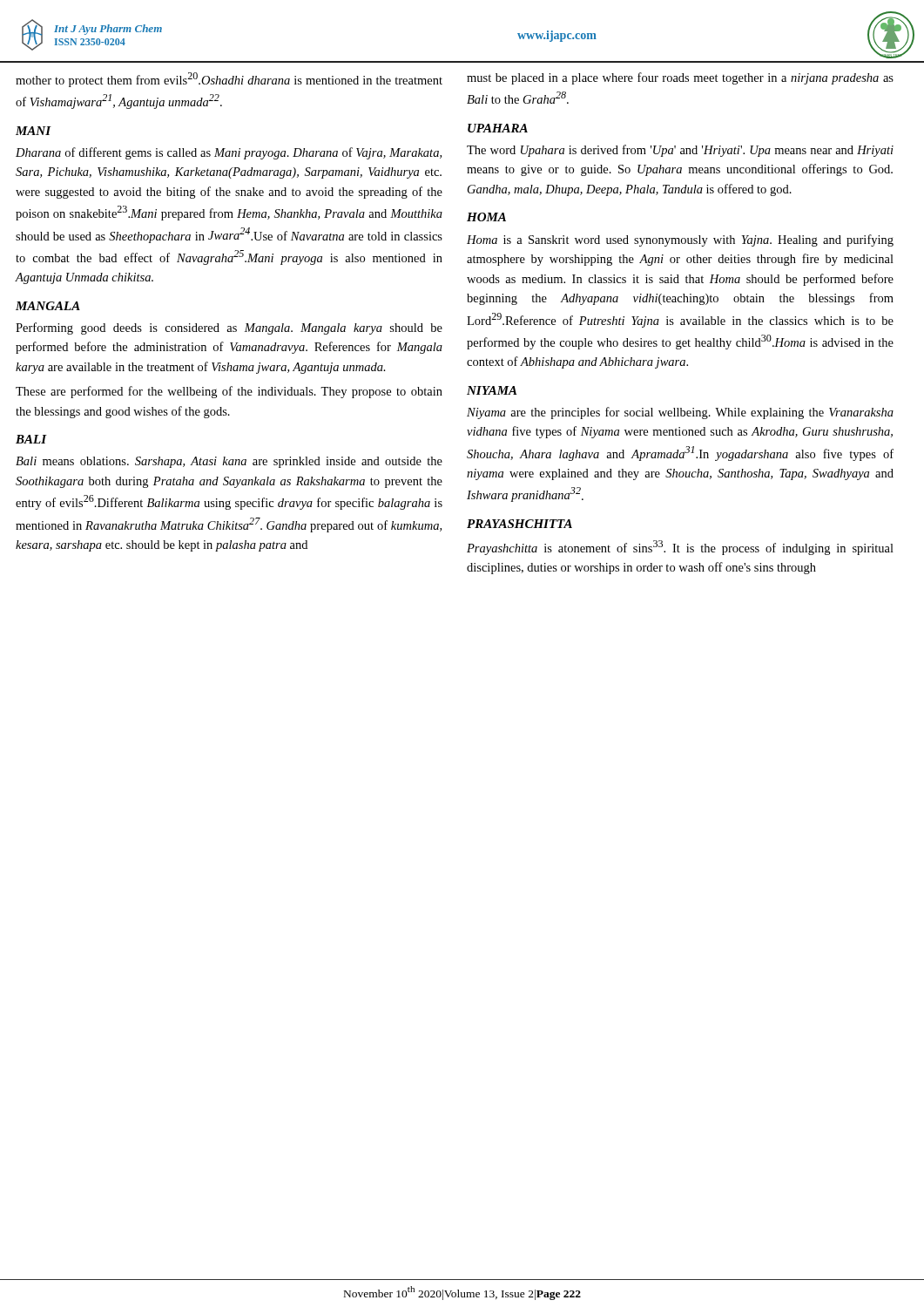Point to the block beginning "Bali means oblations. Sarshapa,"
The width and height of the screenshot is (924, 1307).
(229, 503)
